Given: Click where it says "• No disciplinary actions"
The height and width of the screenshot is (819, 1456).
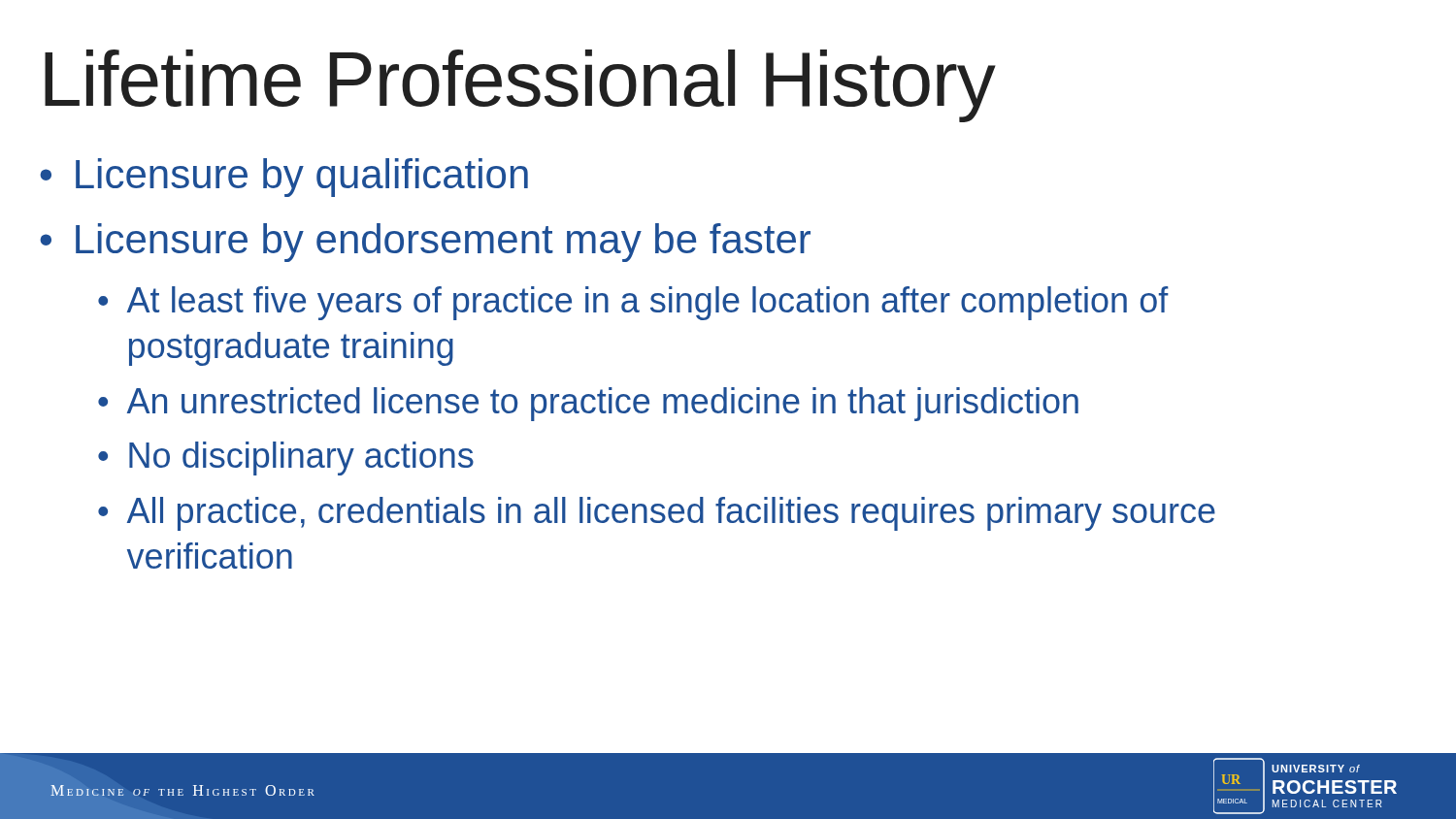Looking at the screenshot, I should click(x=286, y=457).
